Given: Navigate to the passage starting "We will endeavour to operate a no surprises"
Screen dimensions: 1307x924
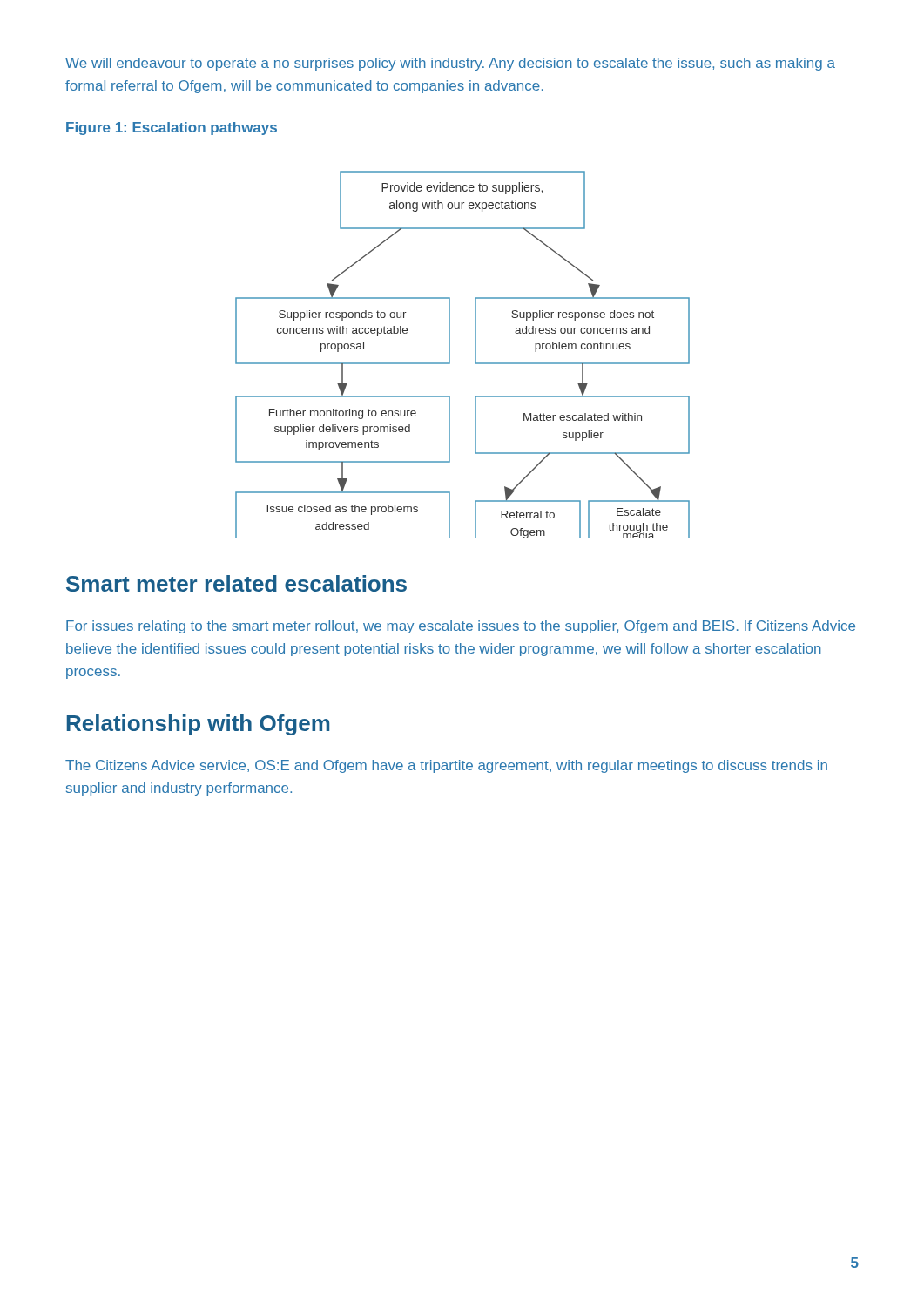Looking at the screenshot, I should click(450, 75).
